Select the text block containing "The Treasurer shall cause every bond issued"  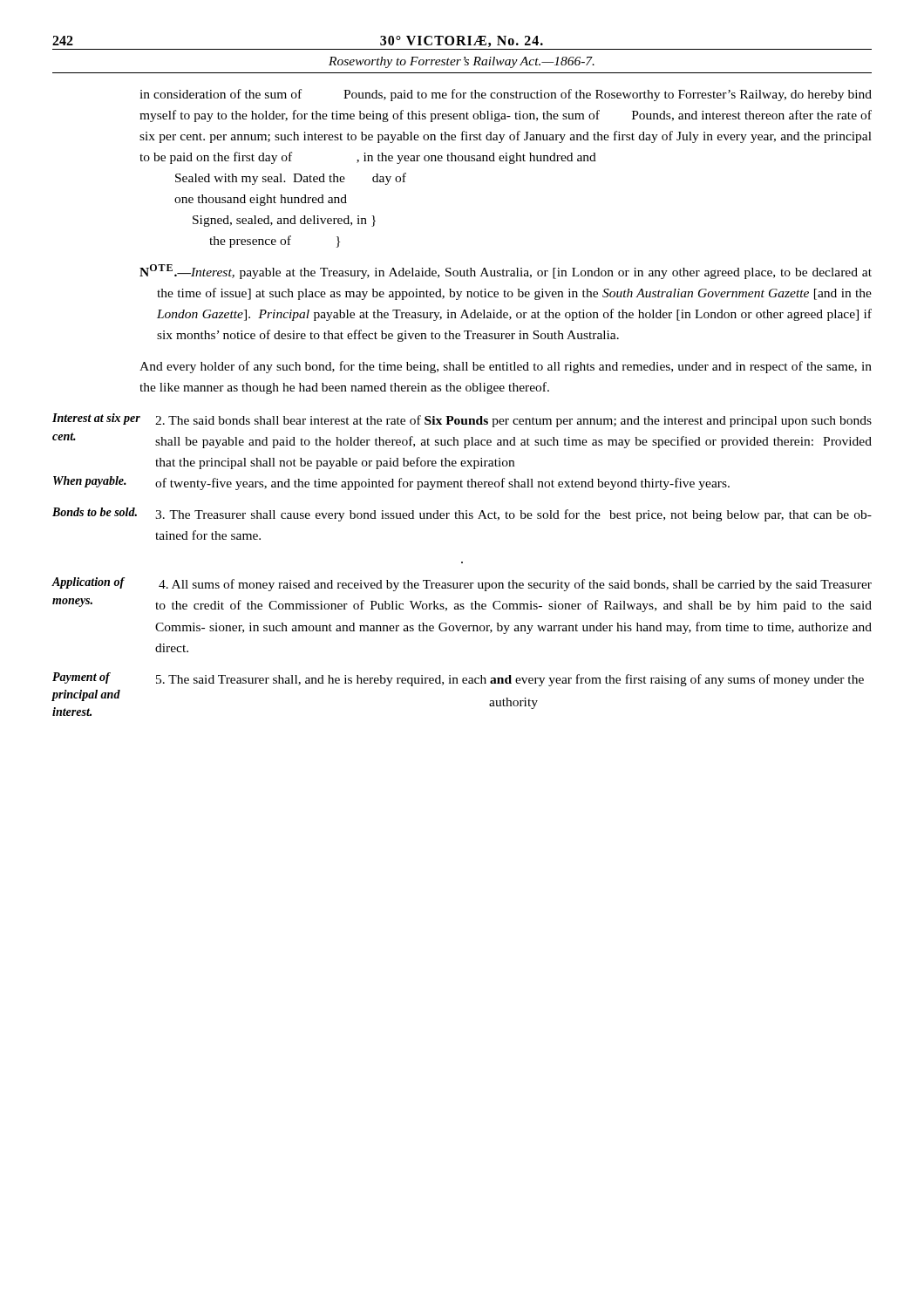[x=513, y=525]
